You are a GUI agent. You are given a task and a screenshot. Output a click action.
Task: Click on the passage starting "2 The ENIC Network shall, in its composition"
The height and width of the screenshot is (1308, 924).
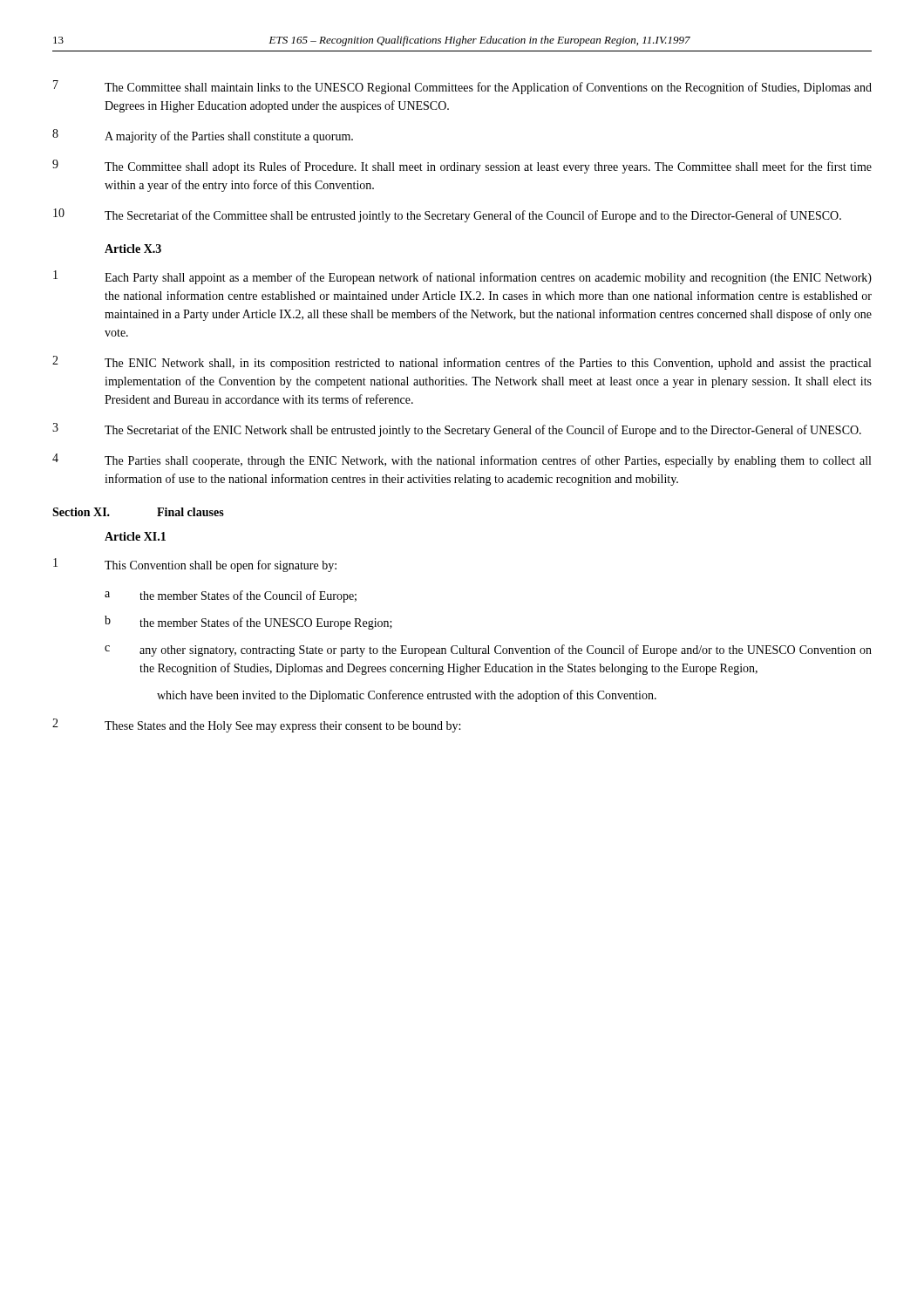(462, 382)
